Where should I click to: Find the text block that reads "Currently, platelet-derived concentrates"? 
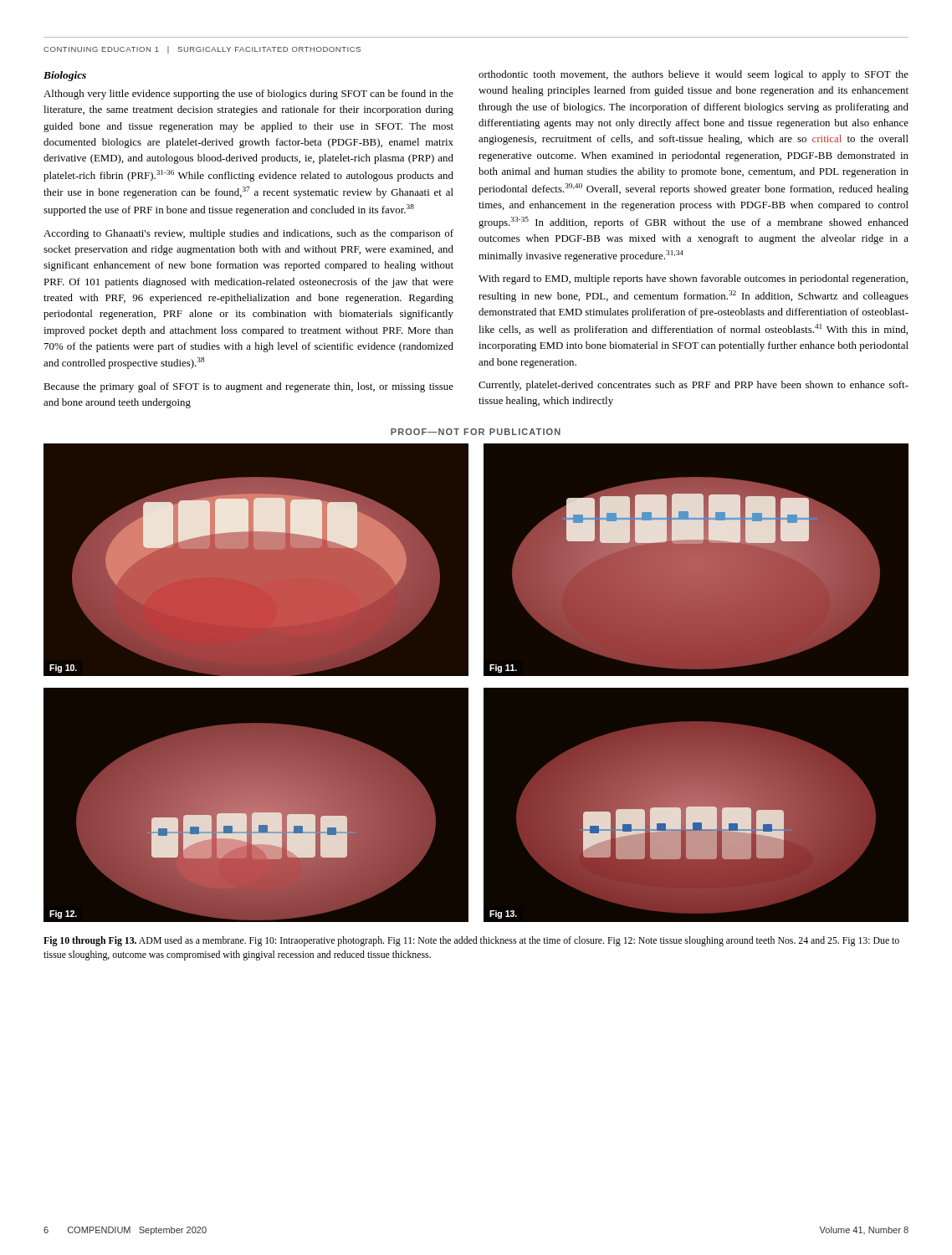(x=693, y=393)
